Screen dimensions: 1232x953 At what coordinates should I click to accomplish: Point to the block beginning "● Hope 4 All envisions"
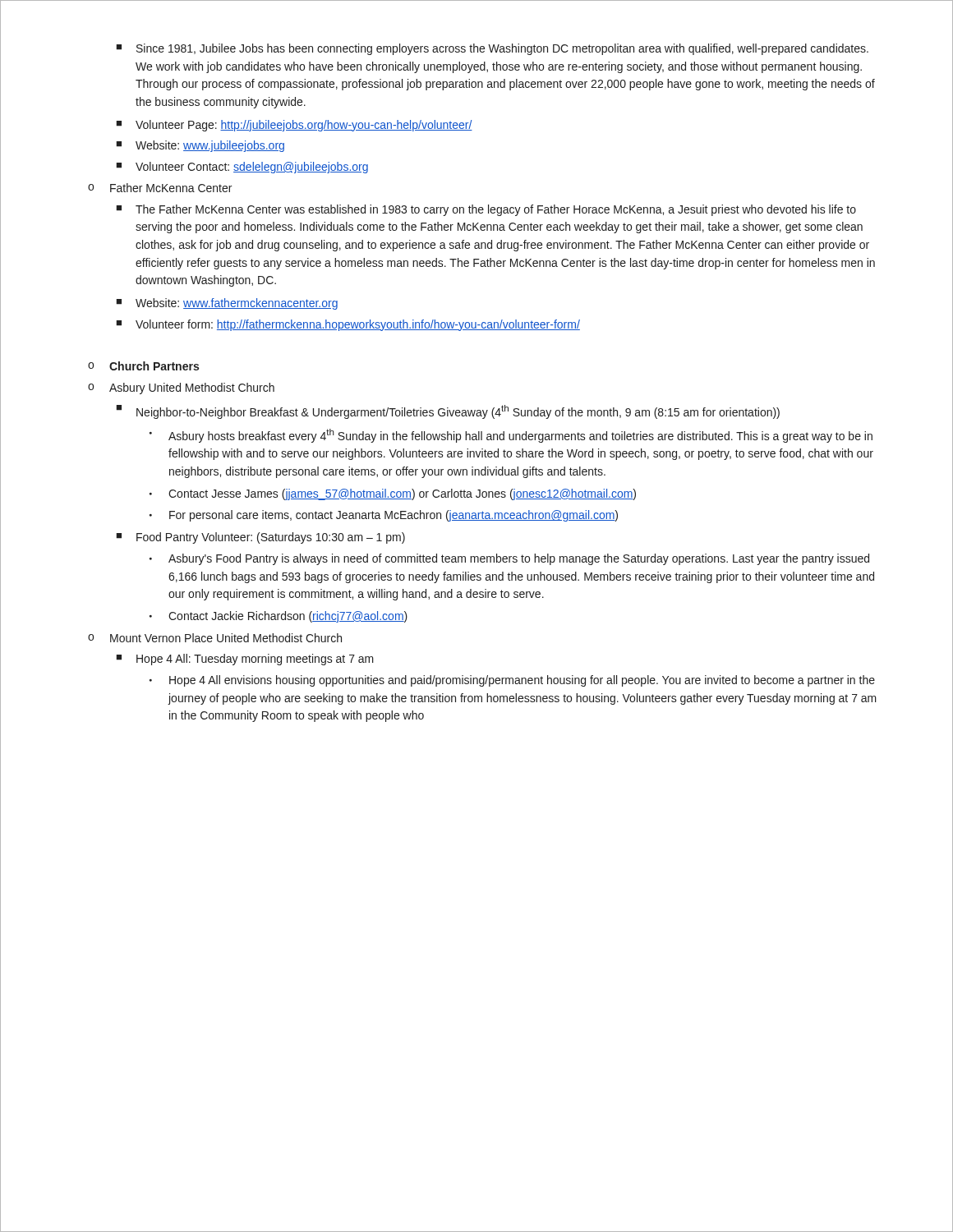point(518,699)
